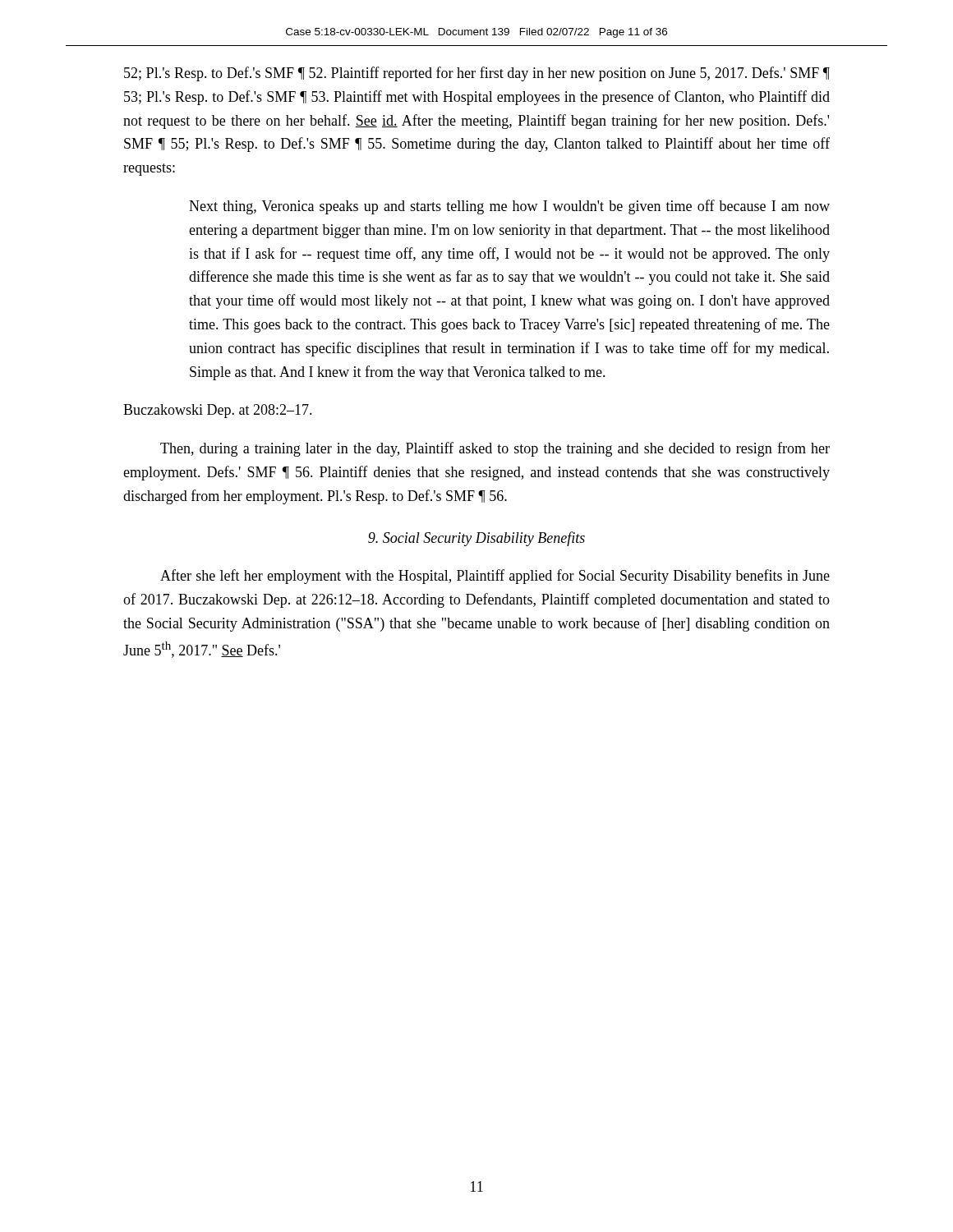The width and height of the screenshot is (953, 1232).
Task: Locate the block of text that opens with "Buczakowski Dep. at"
Action: click(218, 410)
